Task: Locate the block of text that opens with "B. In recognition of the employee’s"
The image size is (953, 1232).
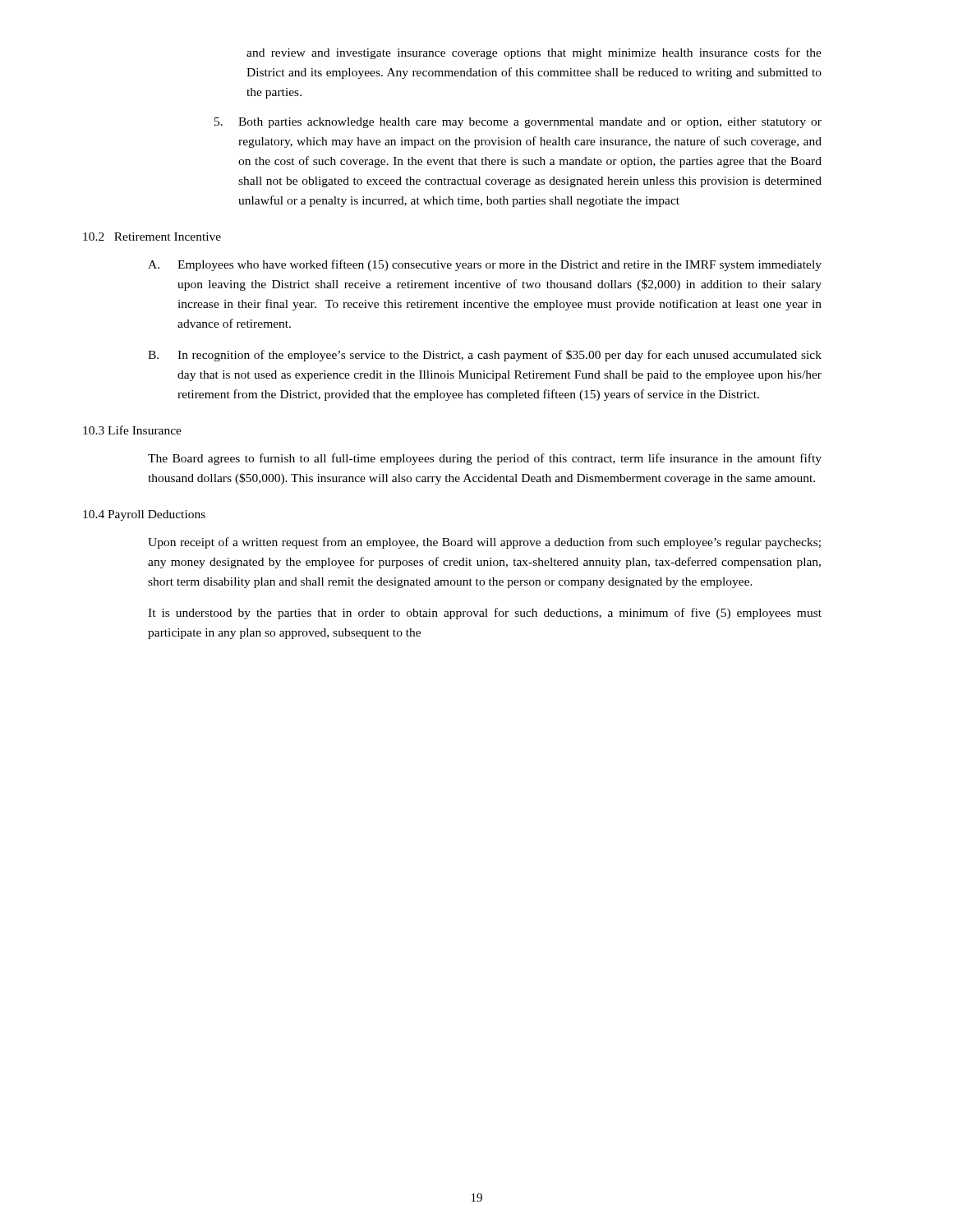Action: 485,375
